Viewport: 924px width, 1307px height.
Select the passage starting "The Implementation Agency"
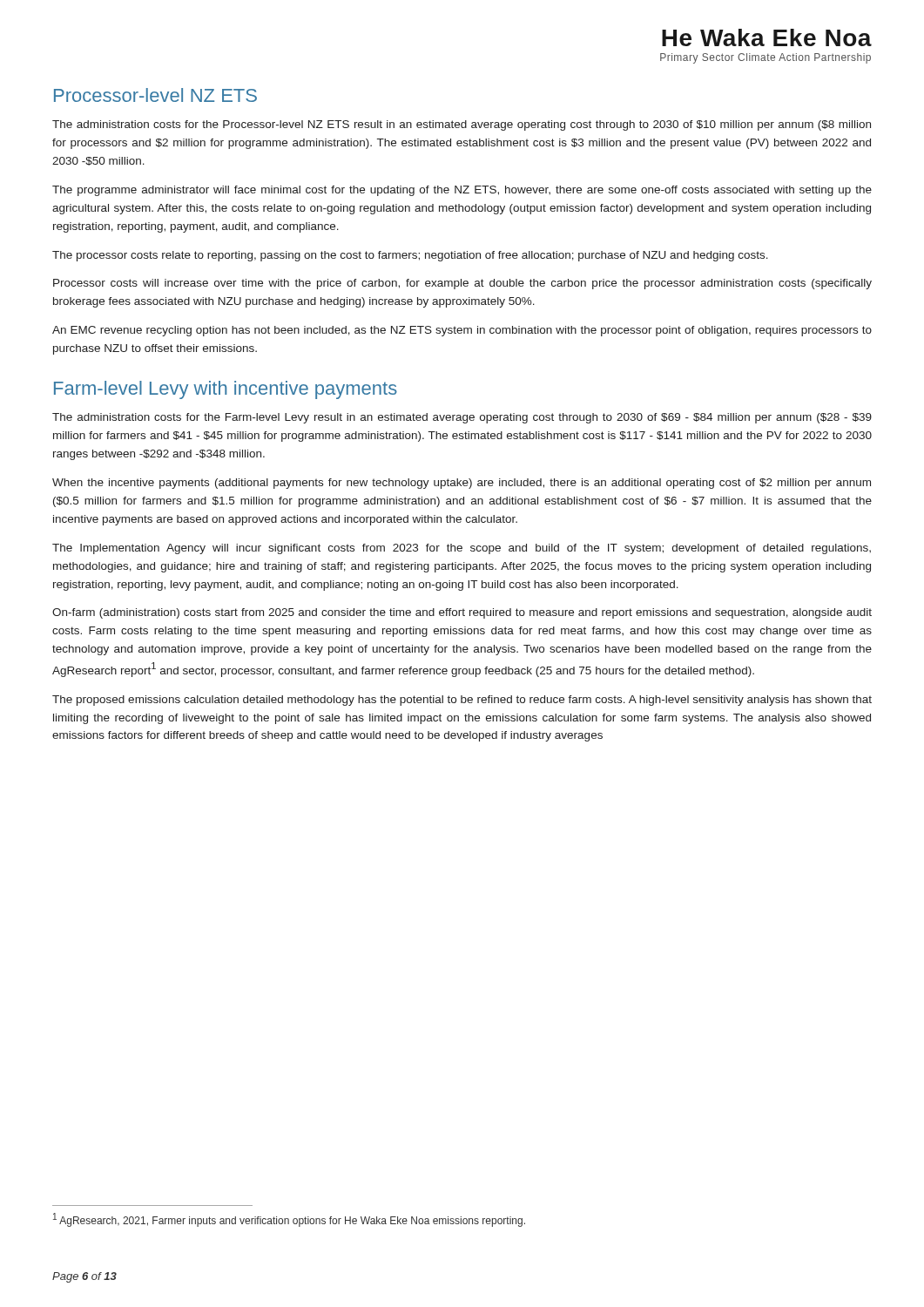pos(462,566)
